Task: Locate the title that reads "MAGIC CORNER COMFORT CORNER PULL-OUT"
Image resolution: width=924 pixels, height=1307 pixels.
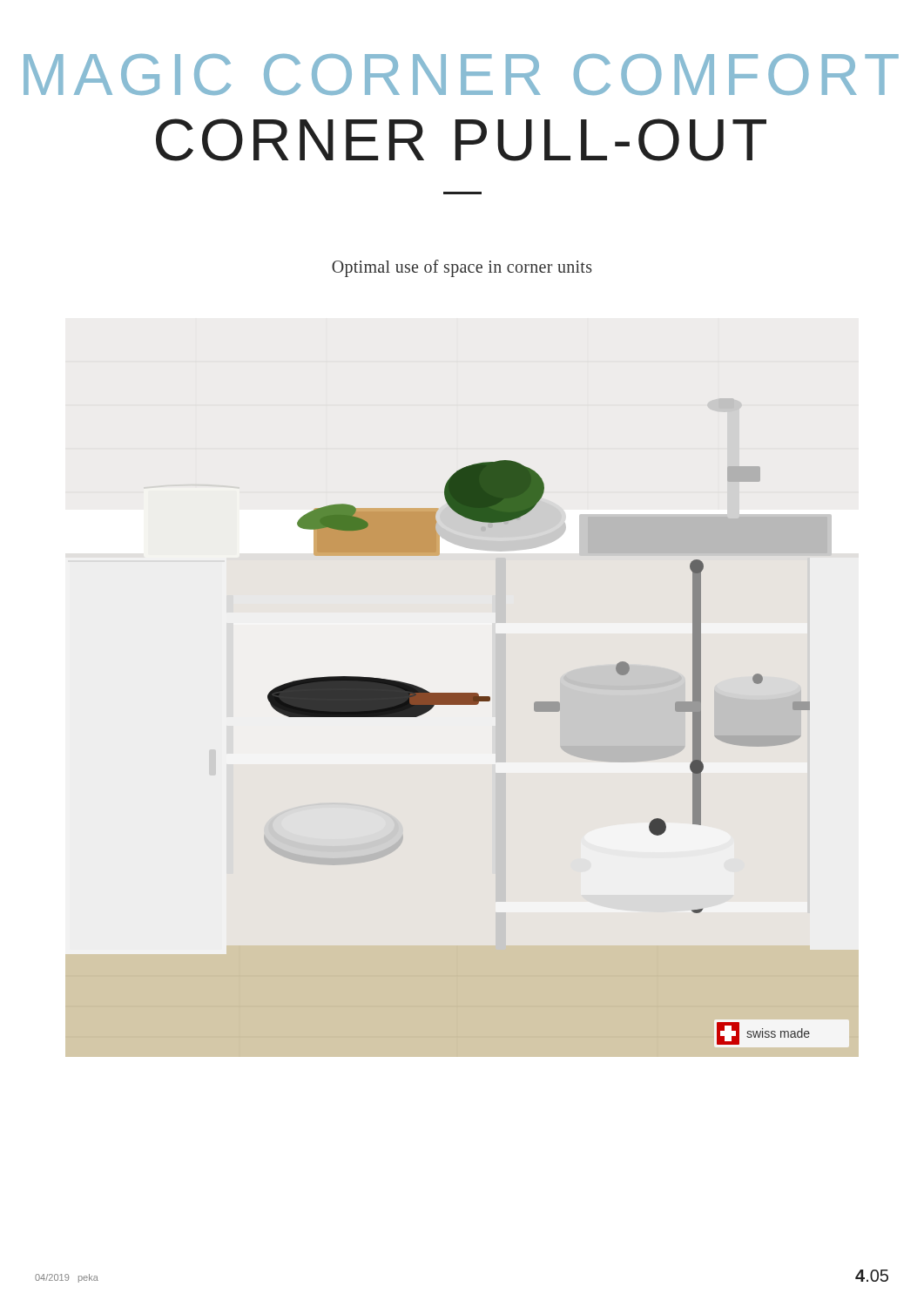Action: (462, 118)
